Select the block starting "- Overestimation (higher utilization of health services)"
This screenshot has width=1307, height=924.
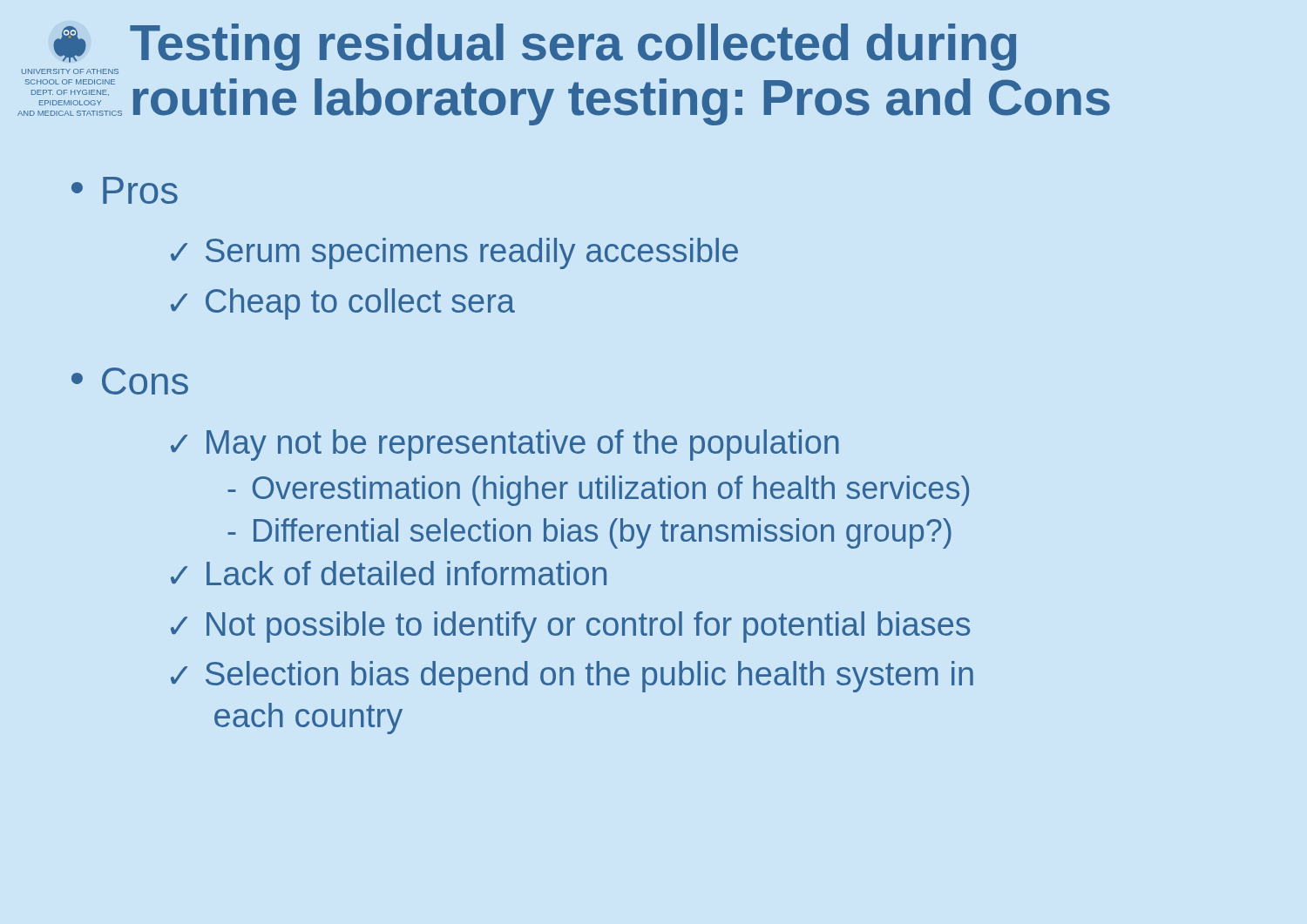599,488
